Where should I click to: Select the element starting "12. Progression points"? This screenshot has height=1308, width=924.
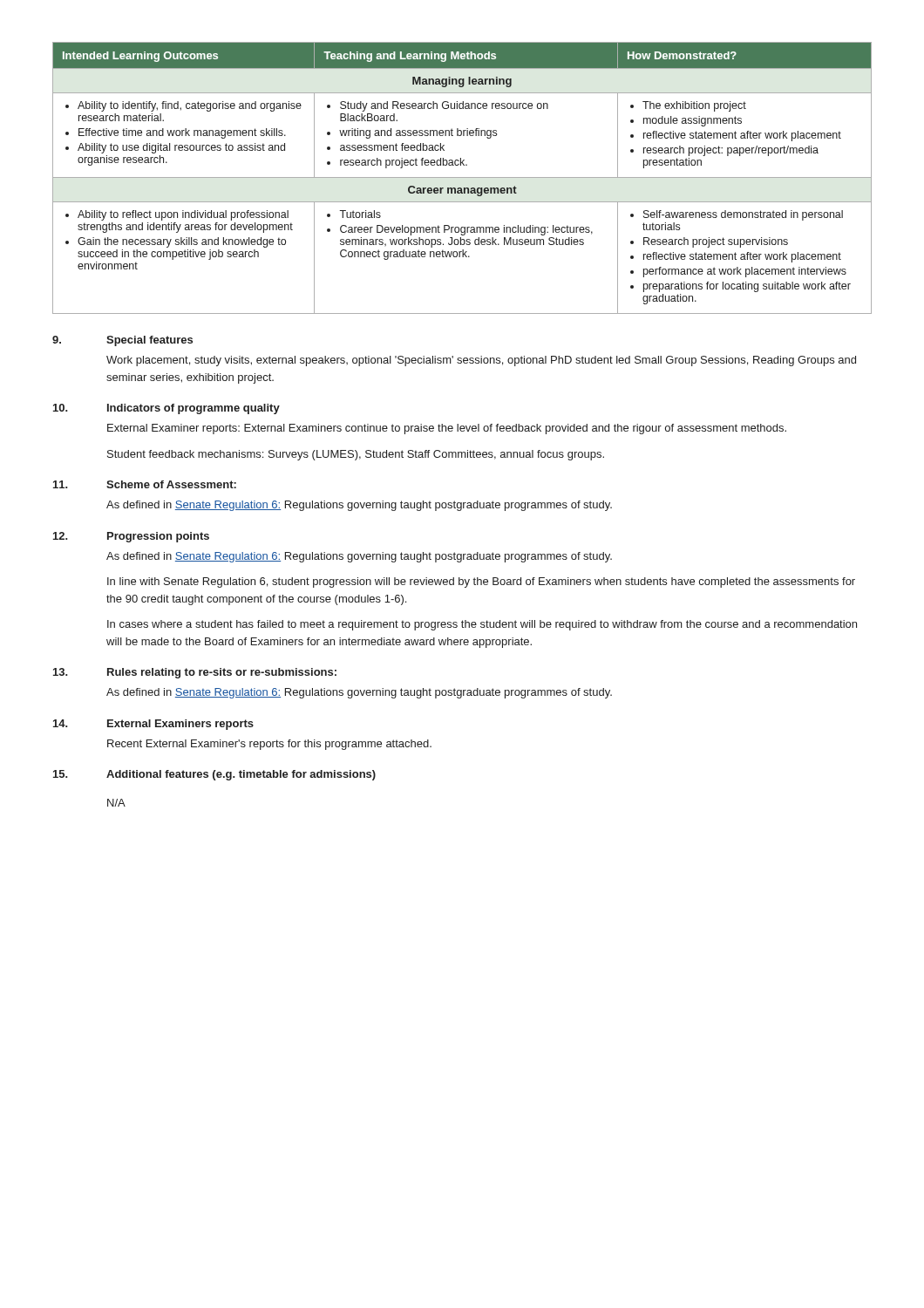(131, 535)
